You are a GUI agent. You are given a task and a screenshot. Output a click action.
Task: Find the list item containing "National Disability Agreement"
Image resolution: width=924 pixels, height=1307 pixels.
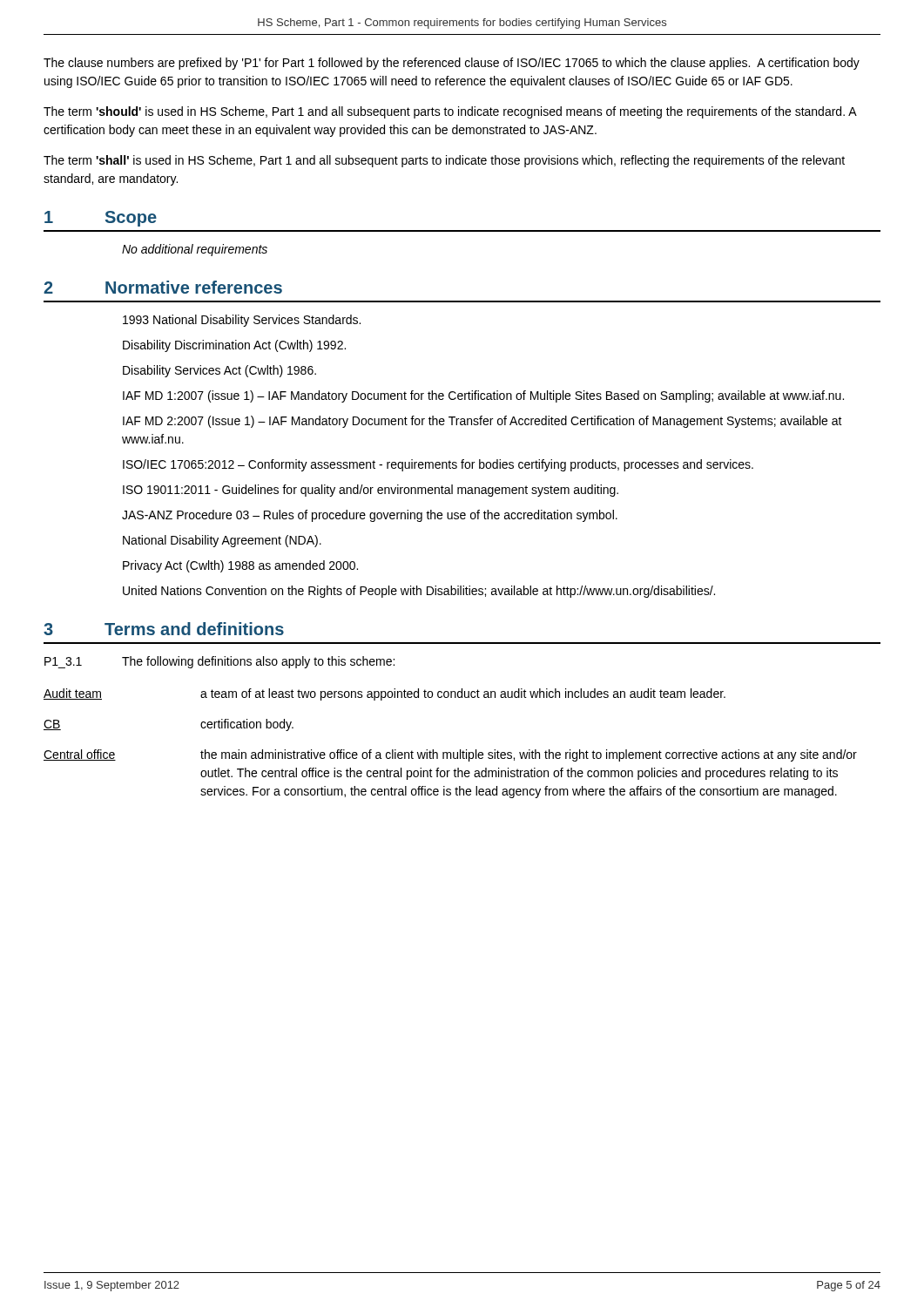(x=222, y=540)
